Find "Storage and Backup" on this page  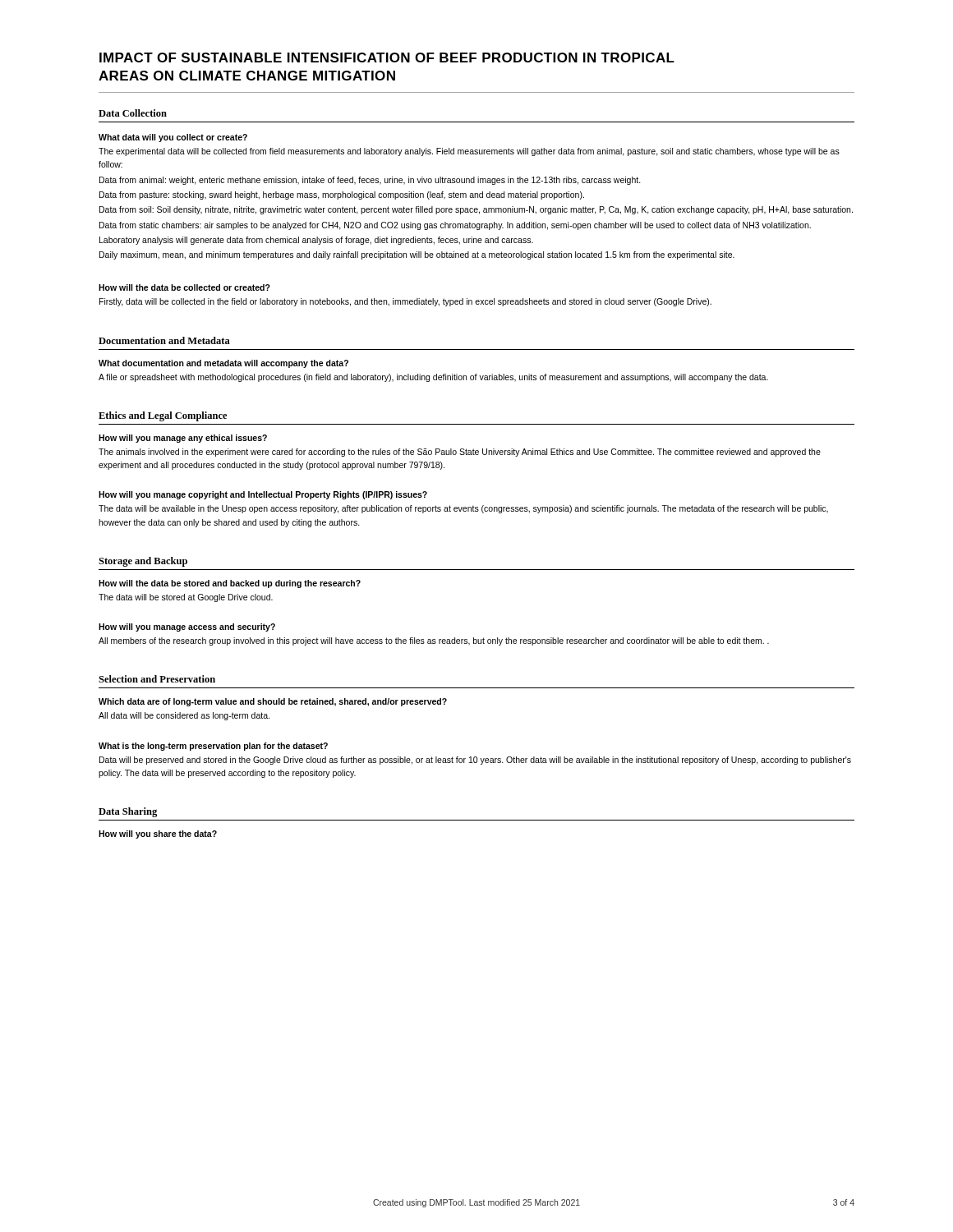pyautogui.click(x=143, y=561)
